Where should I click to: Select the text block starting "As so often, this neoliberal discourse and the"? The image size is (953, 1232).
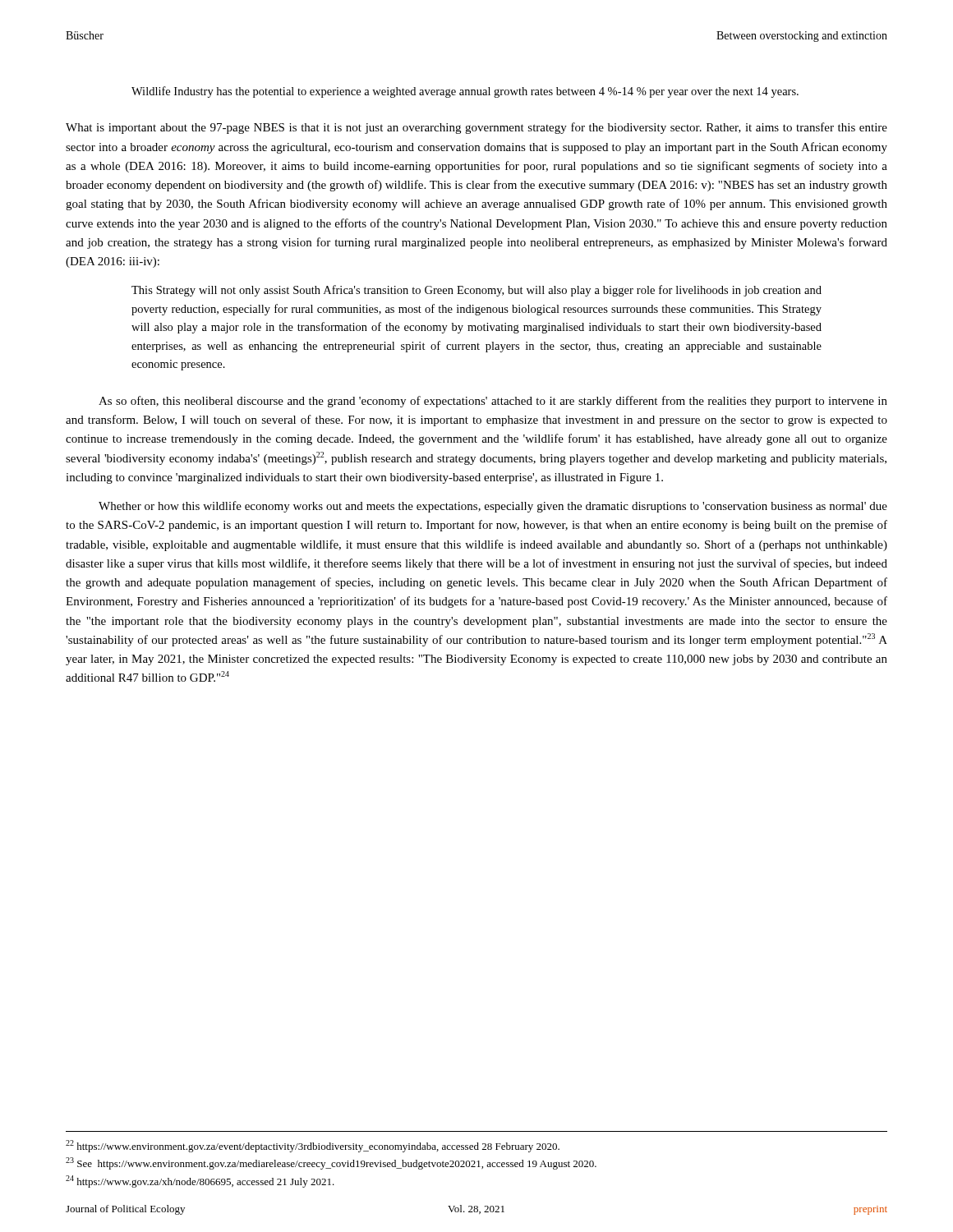pyautogui.click(x=476, y=540)
